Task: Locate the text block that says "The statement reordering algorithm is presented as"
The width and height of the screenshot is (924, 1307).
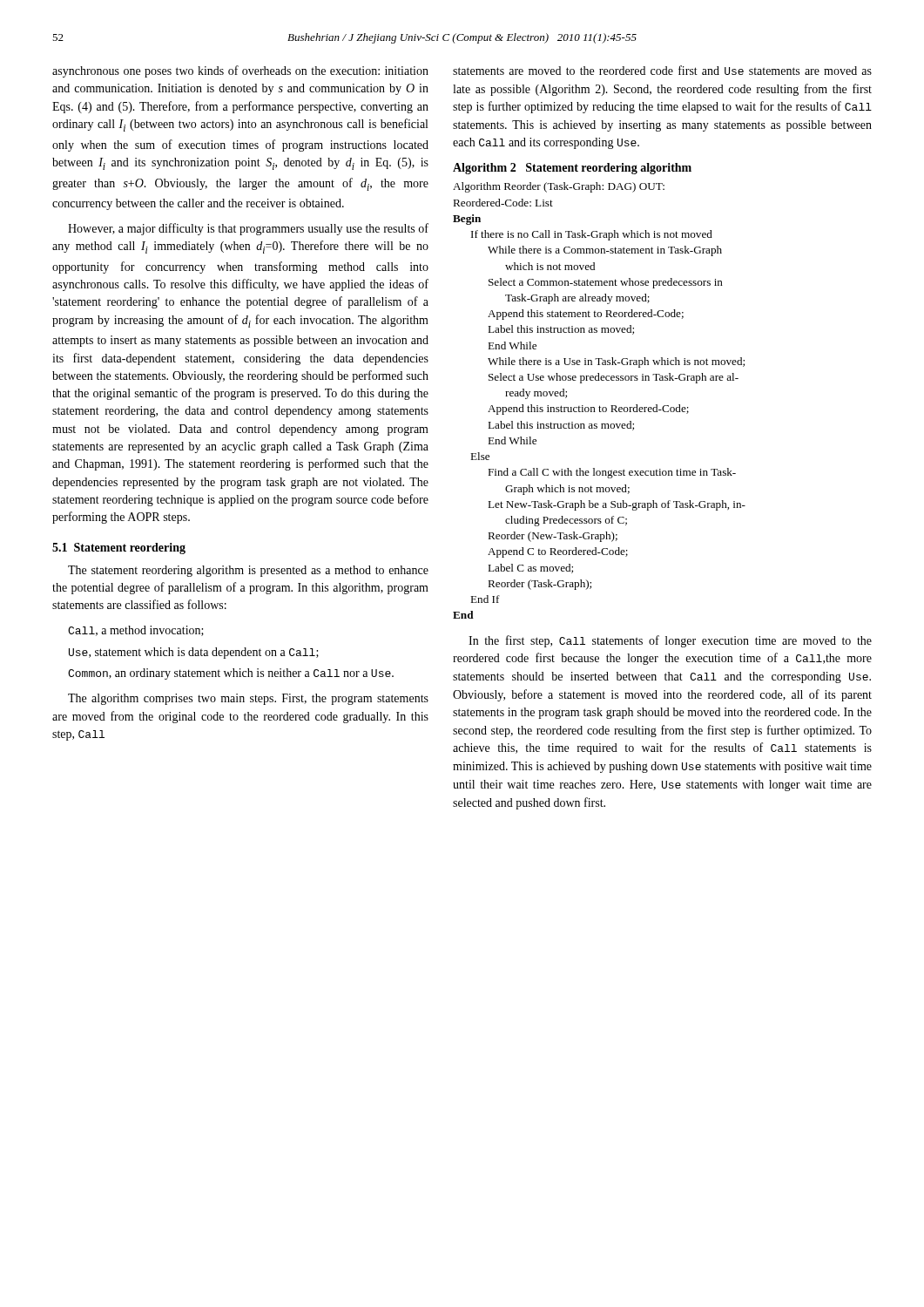Action: tap(240, 588)
